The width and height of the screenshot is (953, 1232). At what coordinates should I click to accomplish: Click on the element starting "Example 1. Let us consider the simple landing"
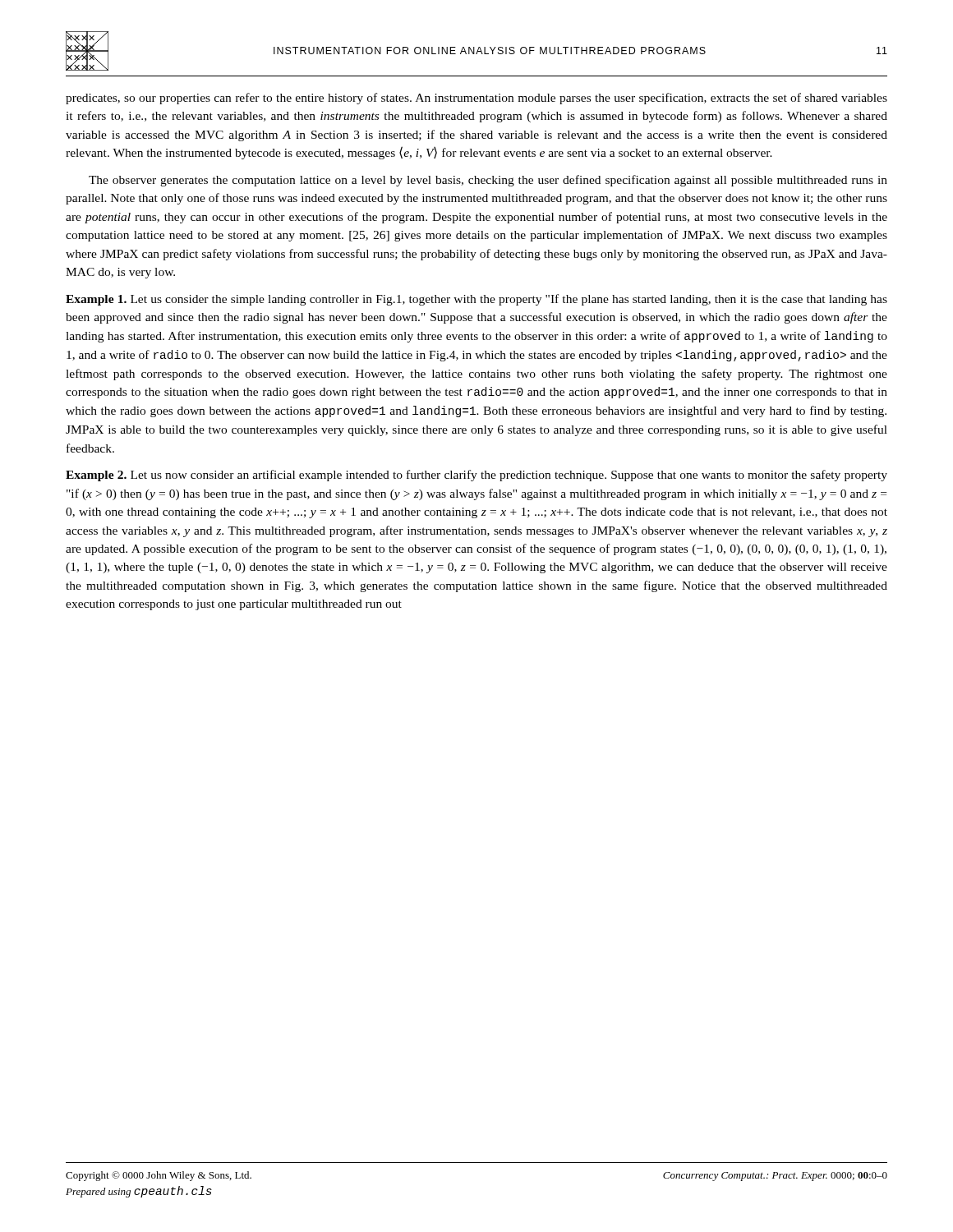tap(476, 374)
